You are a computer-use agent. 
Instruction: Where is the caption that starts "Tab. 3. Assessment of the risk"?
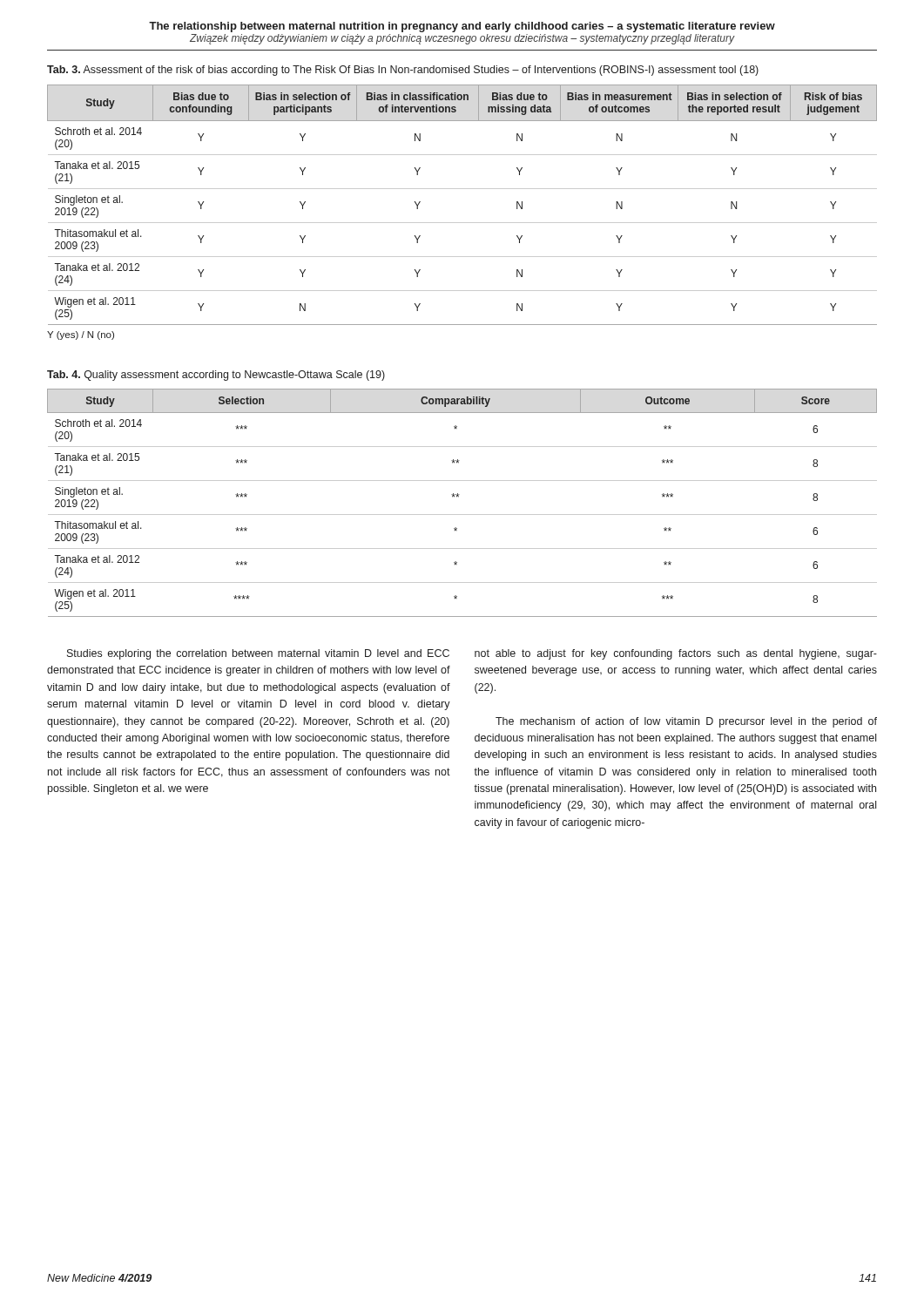pyautogui.click(x=403, y=70)
